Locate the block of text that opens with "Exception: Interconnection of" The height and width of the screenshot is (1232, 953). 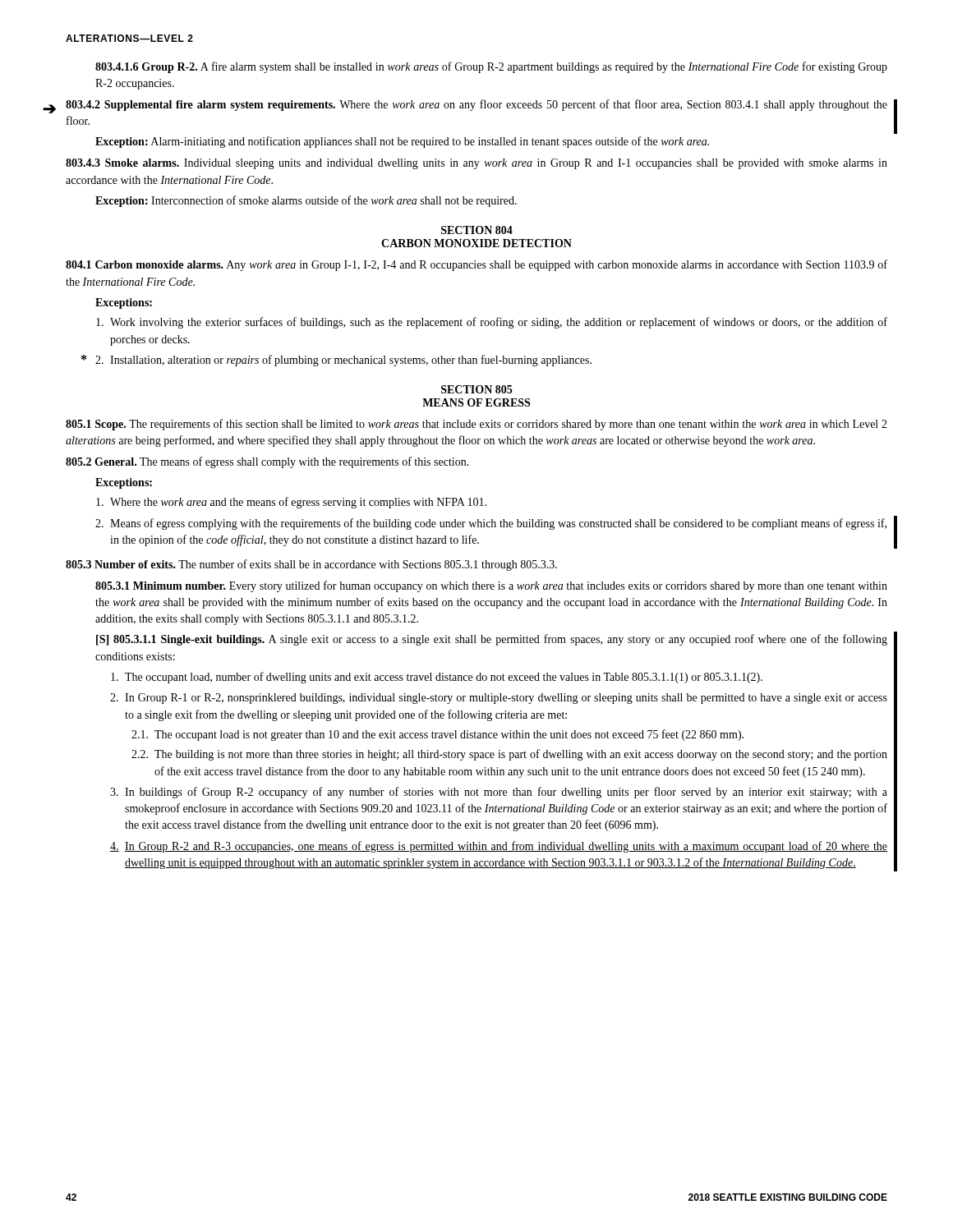(306, 201)
